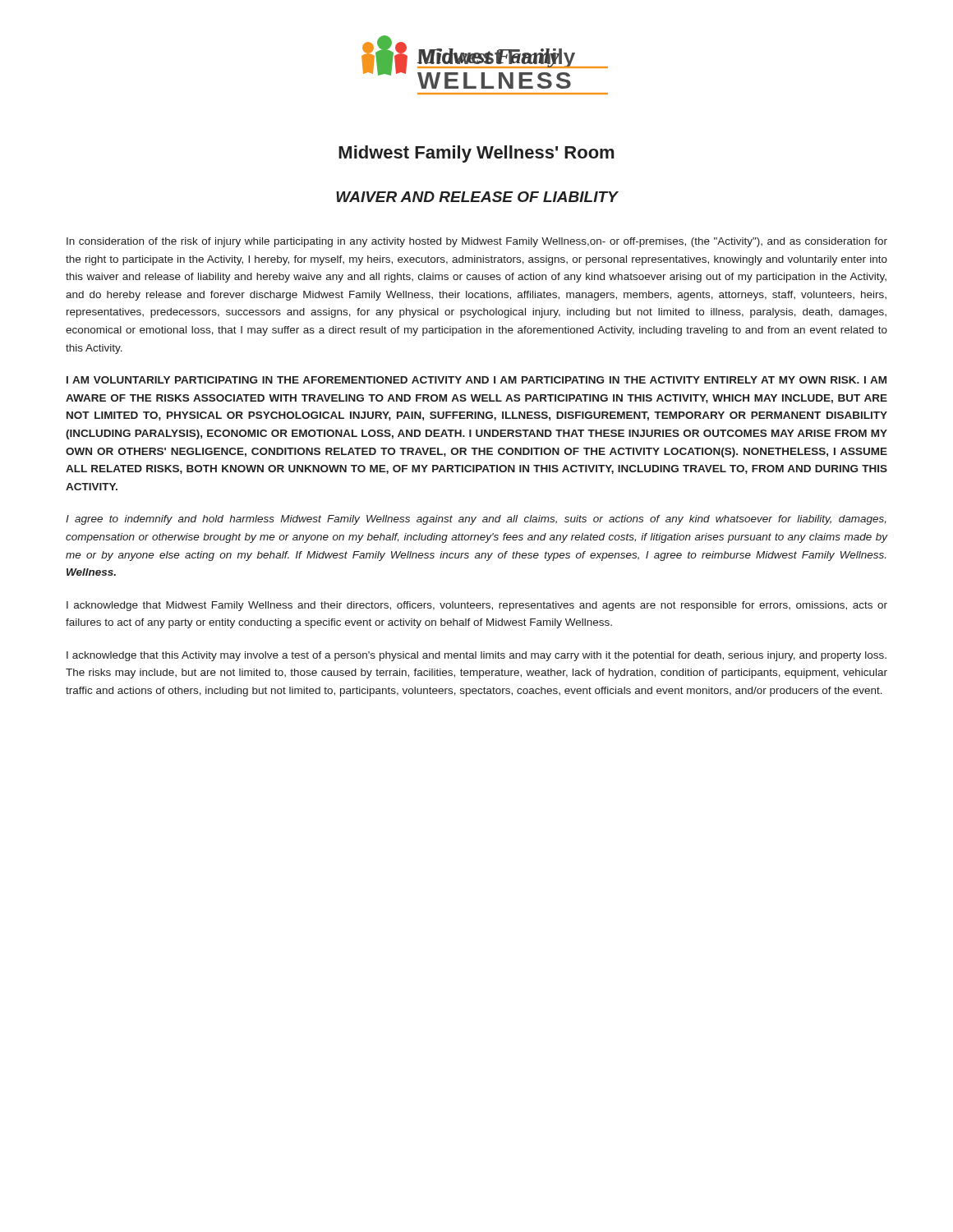Find the logo
This screenshot has width=953, height=1232.
point(476,59)
